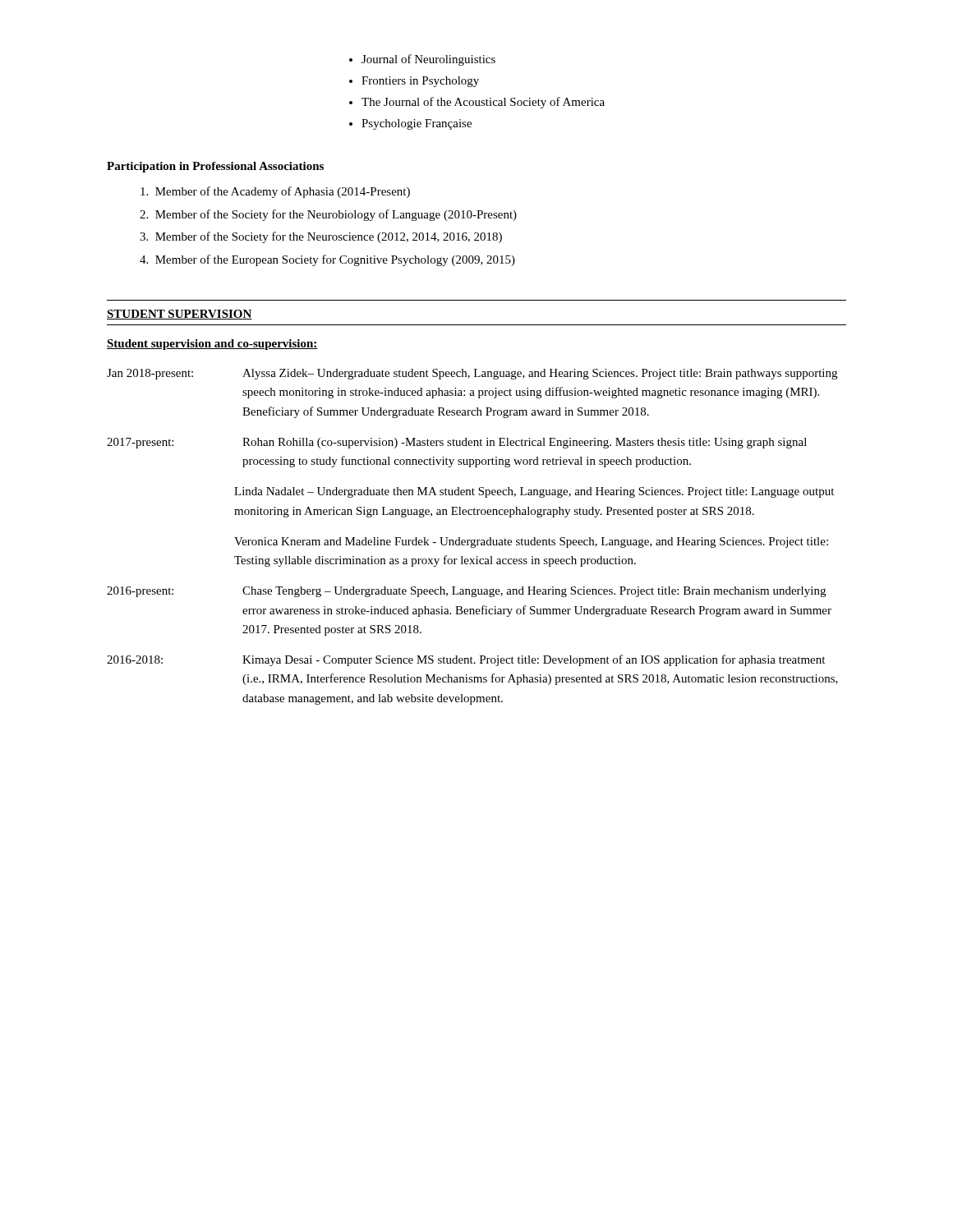This screenshot has width=953, height=1232.
Task: Locate the text starting "Member of the Academy of Aphasia (2014-Present)"
Action: click(275, 191)
